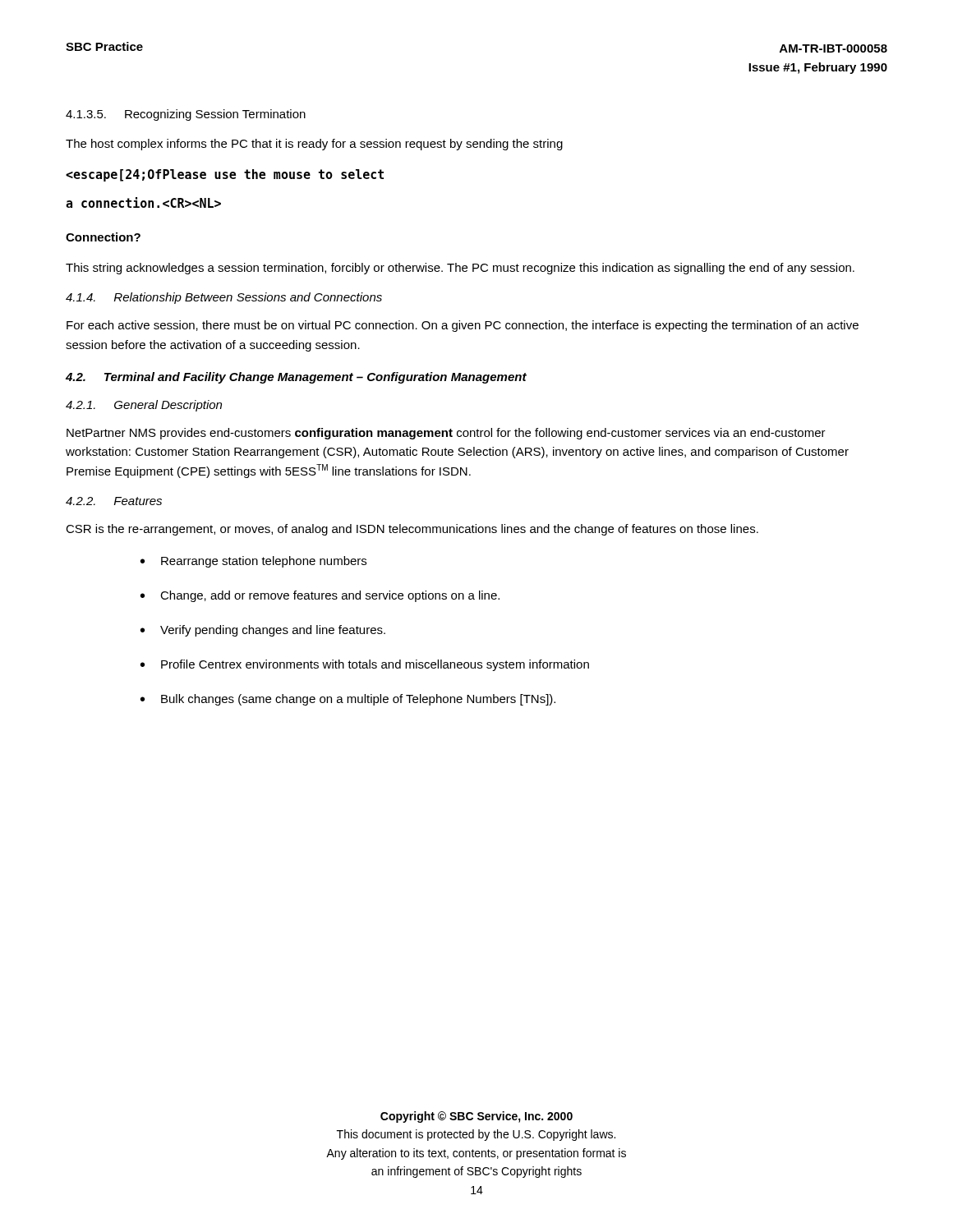
Task: Click on the text block with the text "<escape[24;OfPlease use the mouse to"
Action: (225, 175)
